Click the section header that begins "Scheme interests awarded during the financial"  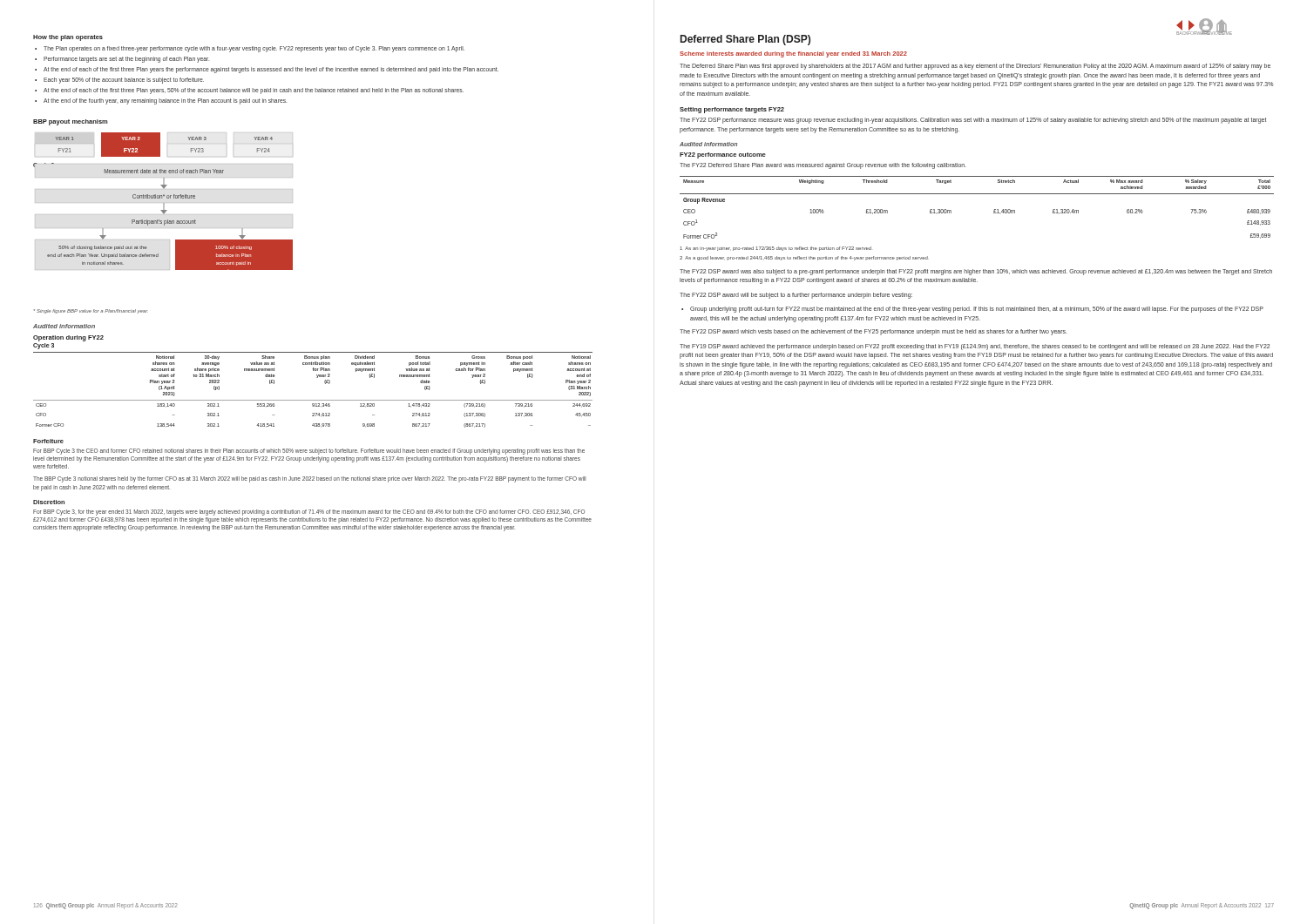(x=793, y=54)
